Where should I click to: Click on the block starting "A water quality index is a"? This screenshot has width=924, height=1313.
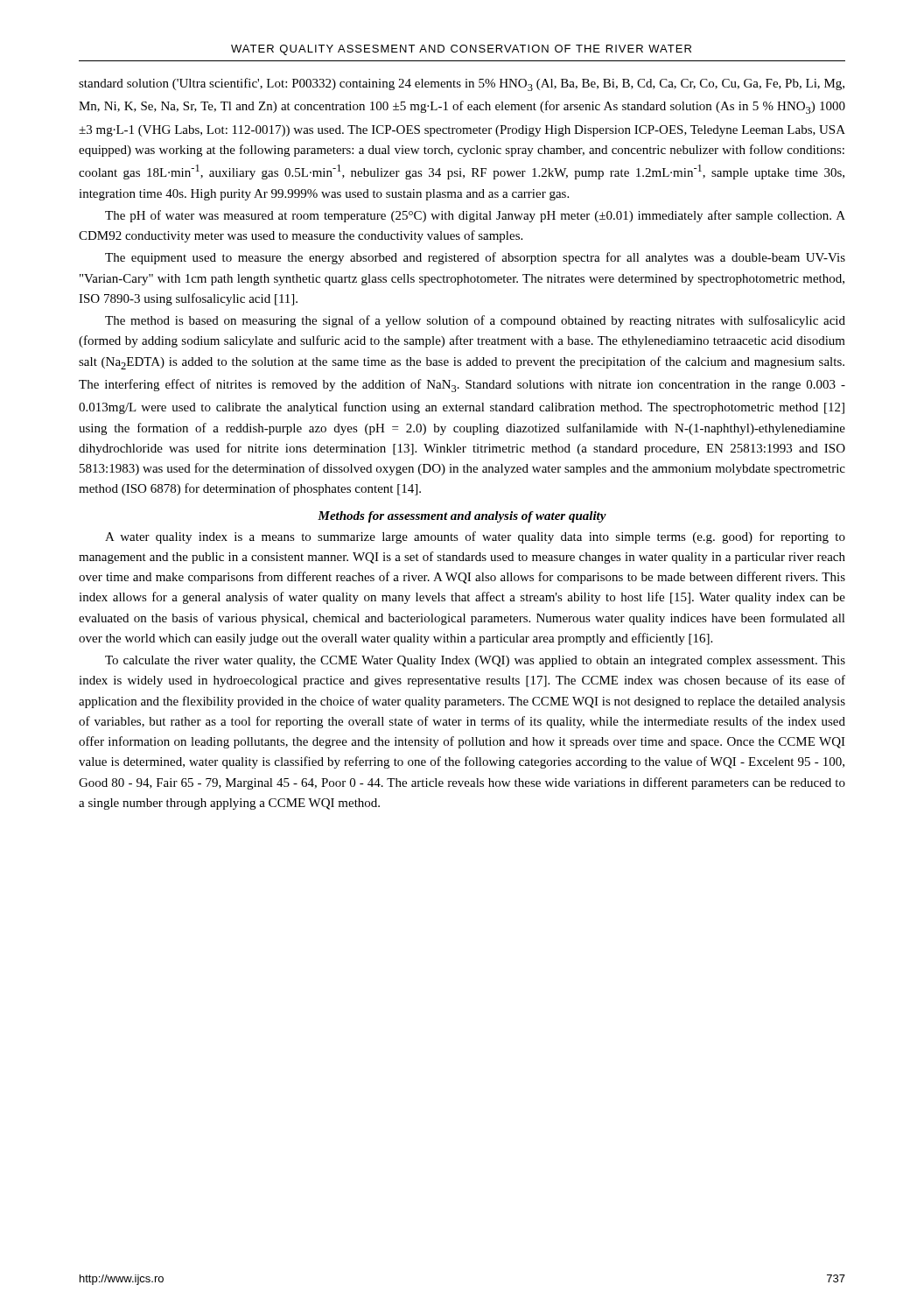462,588
